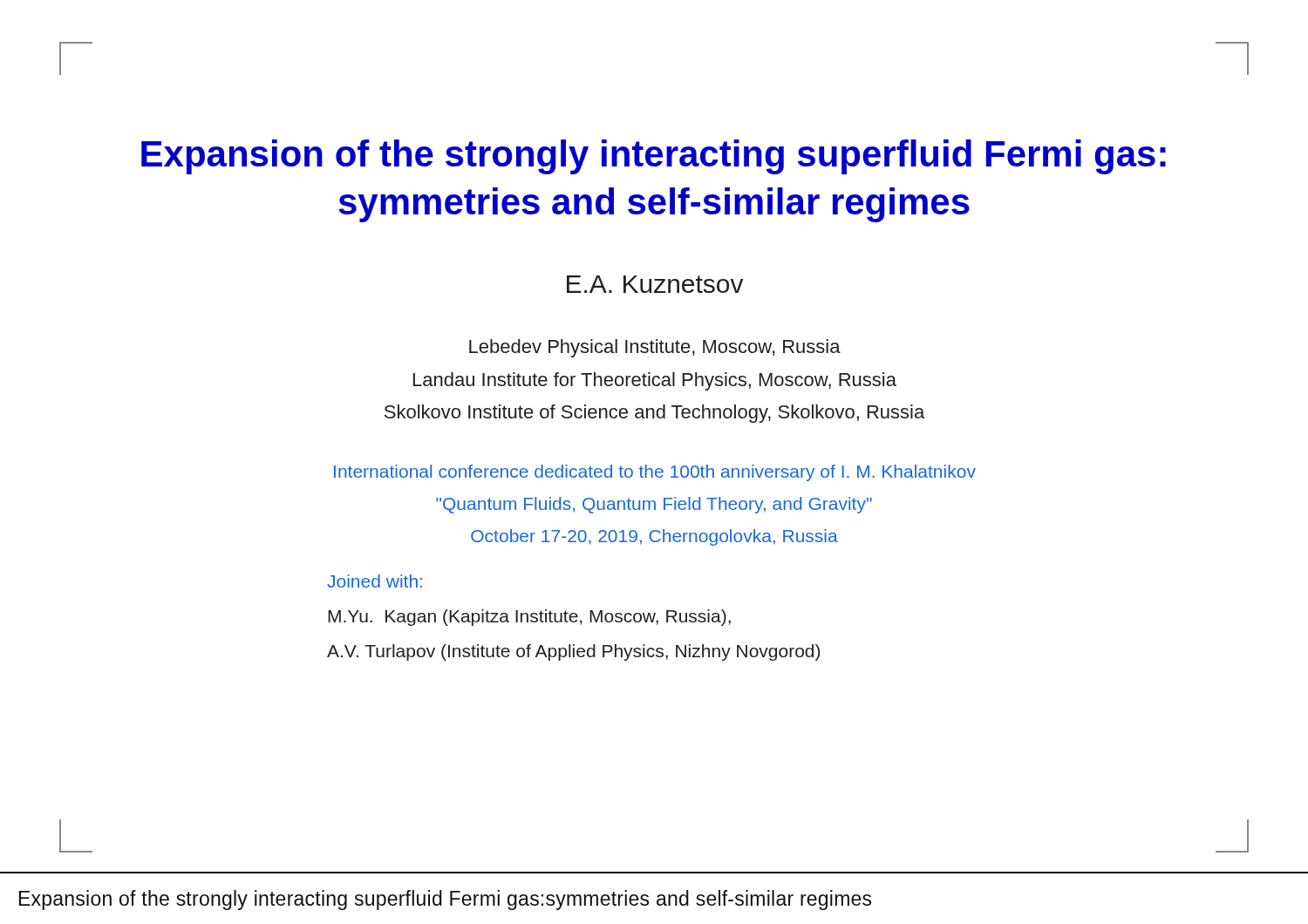Click on the text block with the text "International conference dedicated to"

[x=654, y=503]
